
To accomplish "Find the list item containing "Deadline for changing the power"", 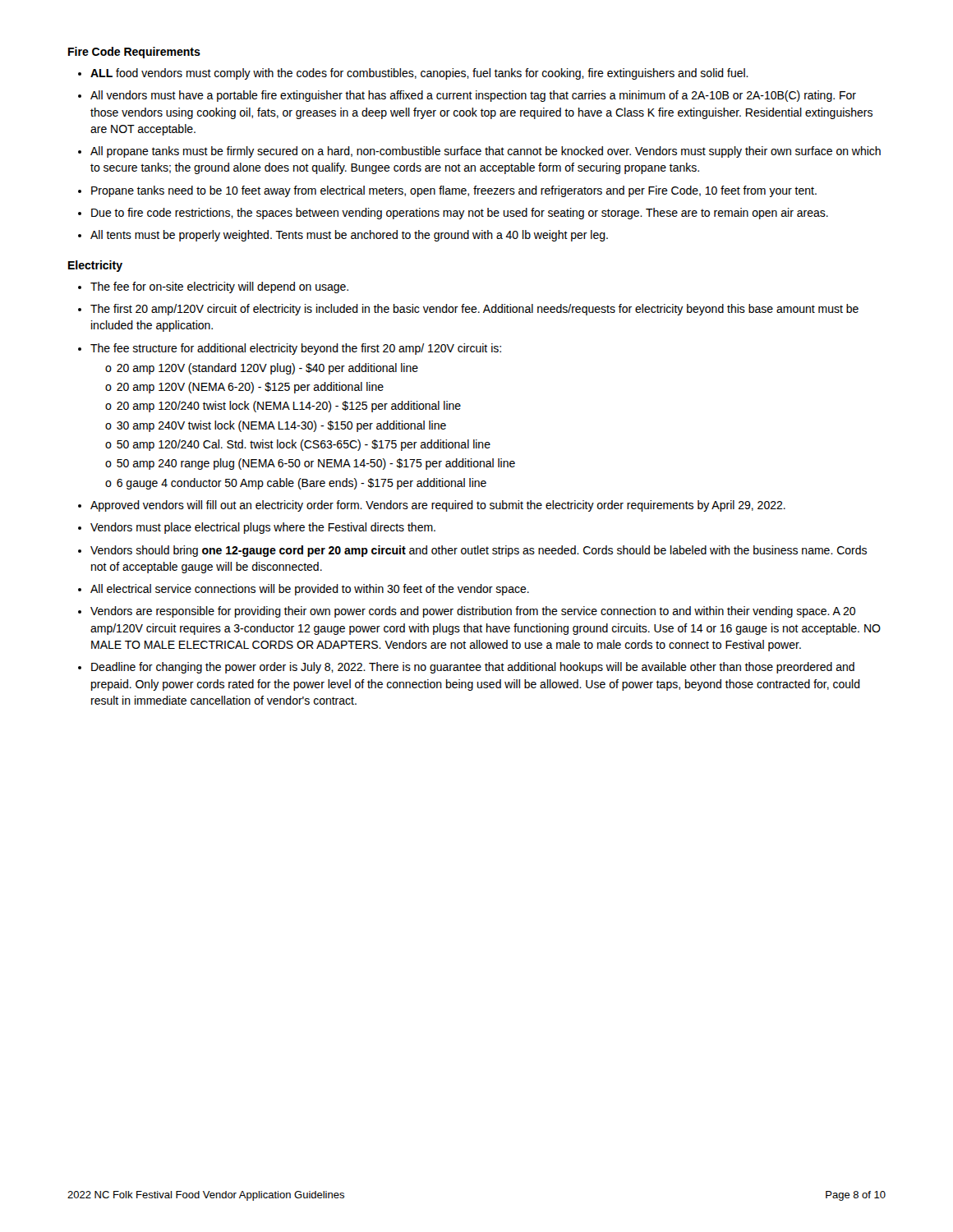I will pos(475,684).
